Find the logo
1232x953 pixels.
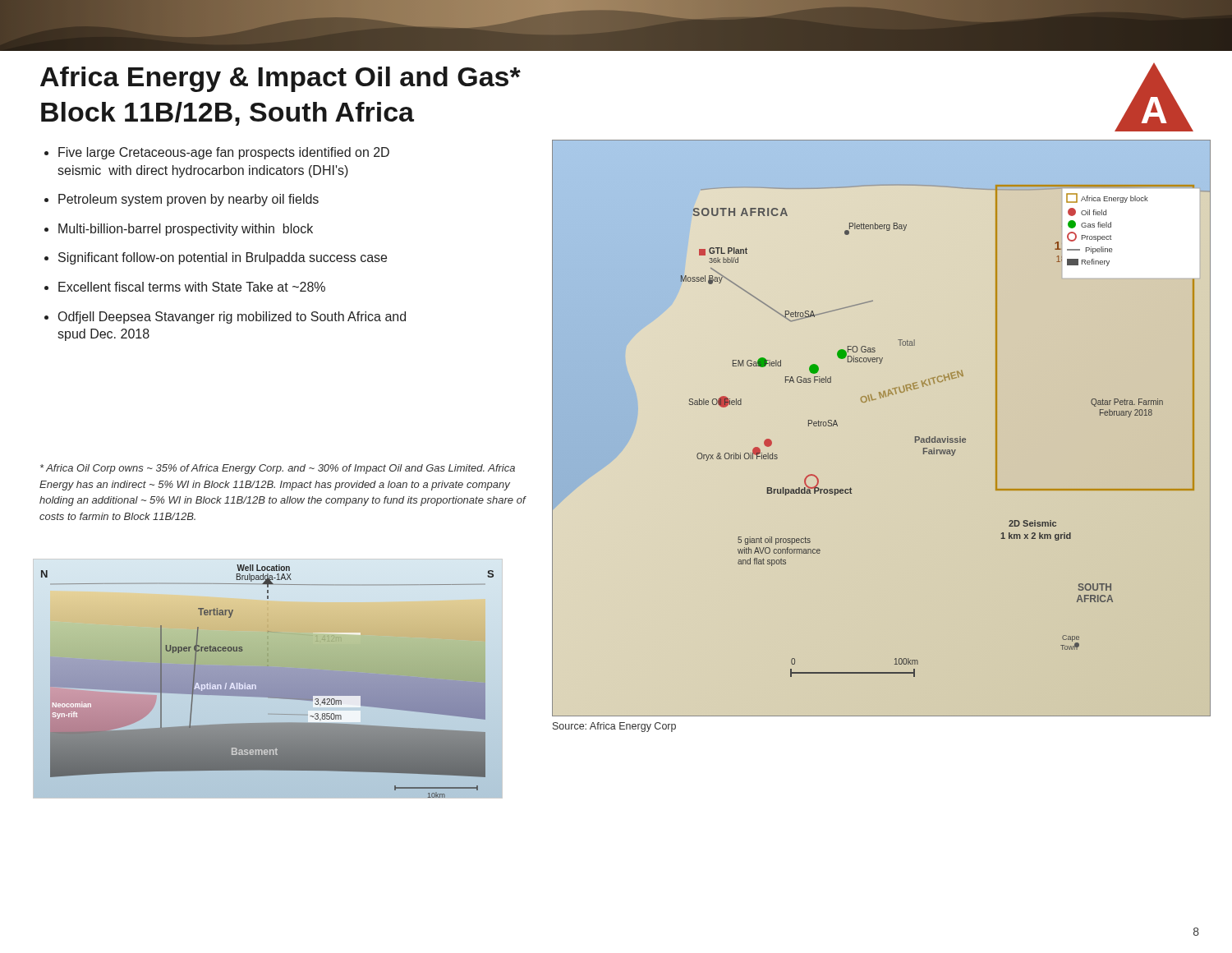tap(1154, 108)
